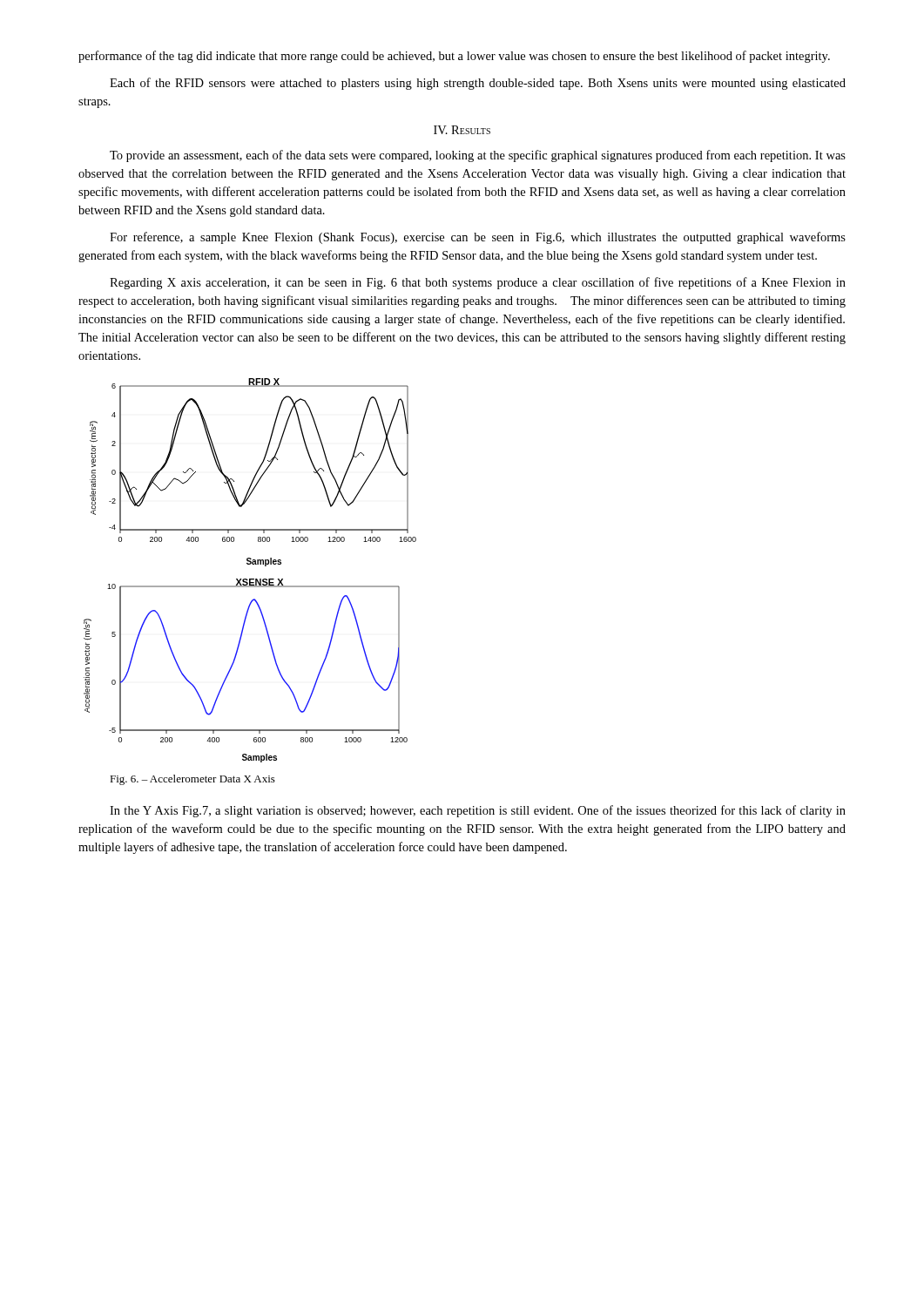Where is the passage that starts "performance of the tag did indicate that more"?
This screenshot has width=924, height=1307.
point(462,56)
